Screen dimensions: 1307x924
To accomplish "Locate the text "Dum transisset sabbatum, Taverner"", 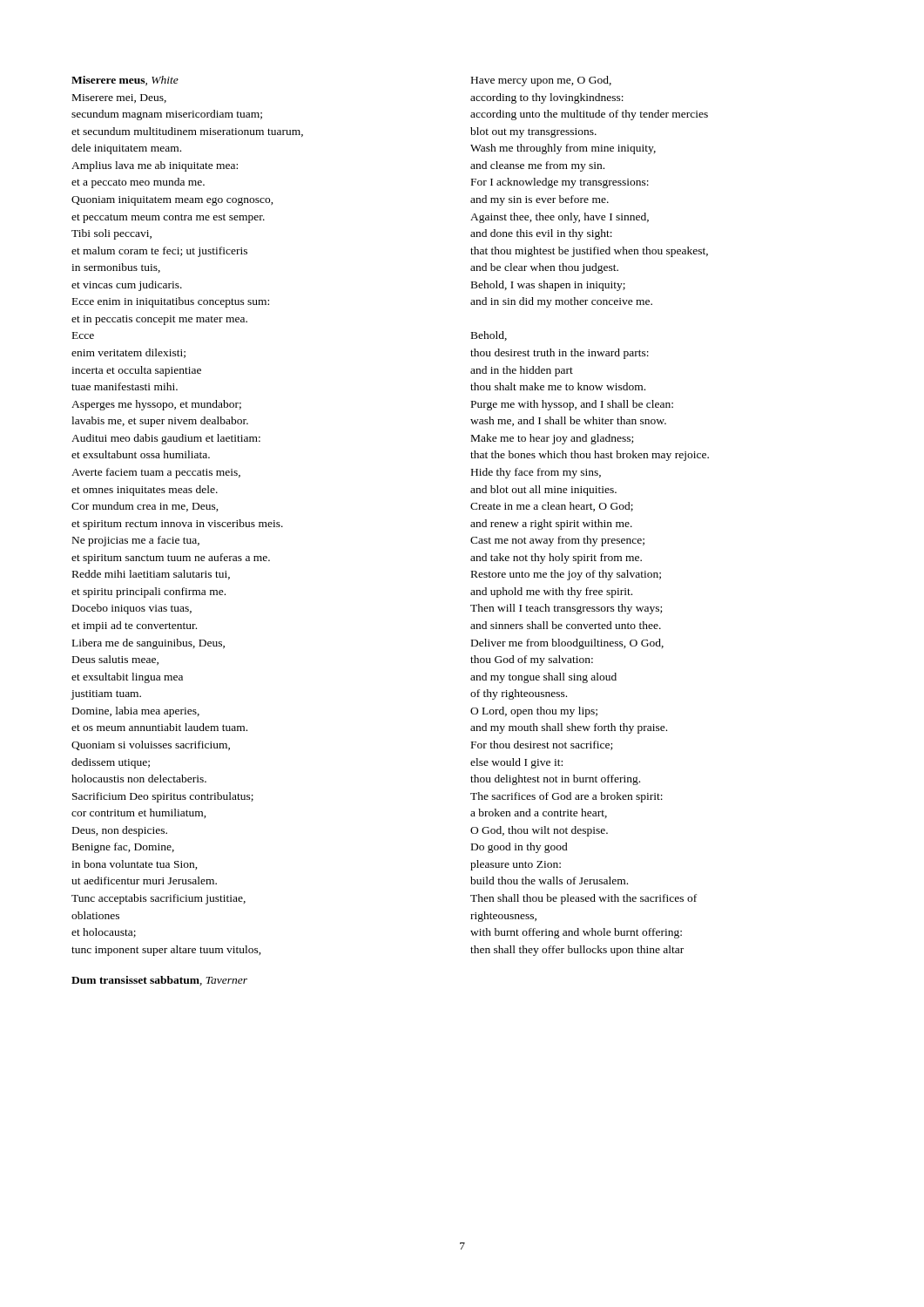I will [159, 980].
